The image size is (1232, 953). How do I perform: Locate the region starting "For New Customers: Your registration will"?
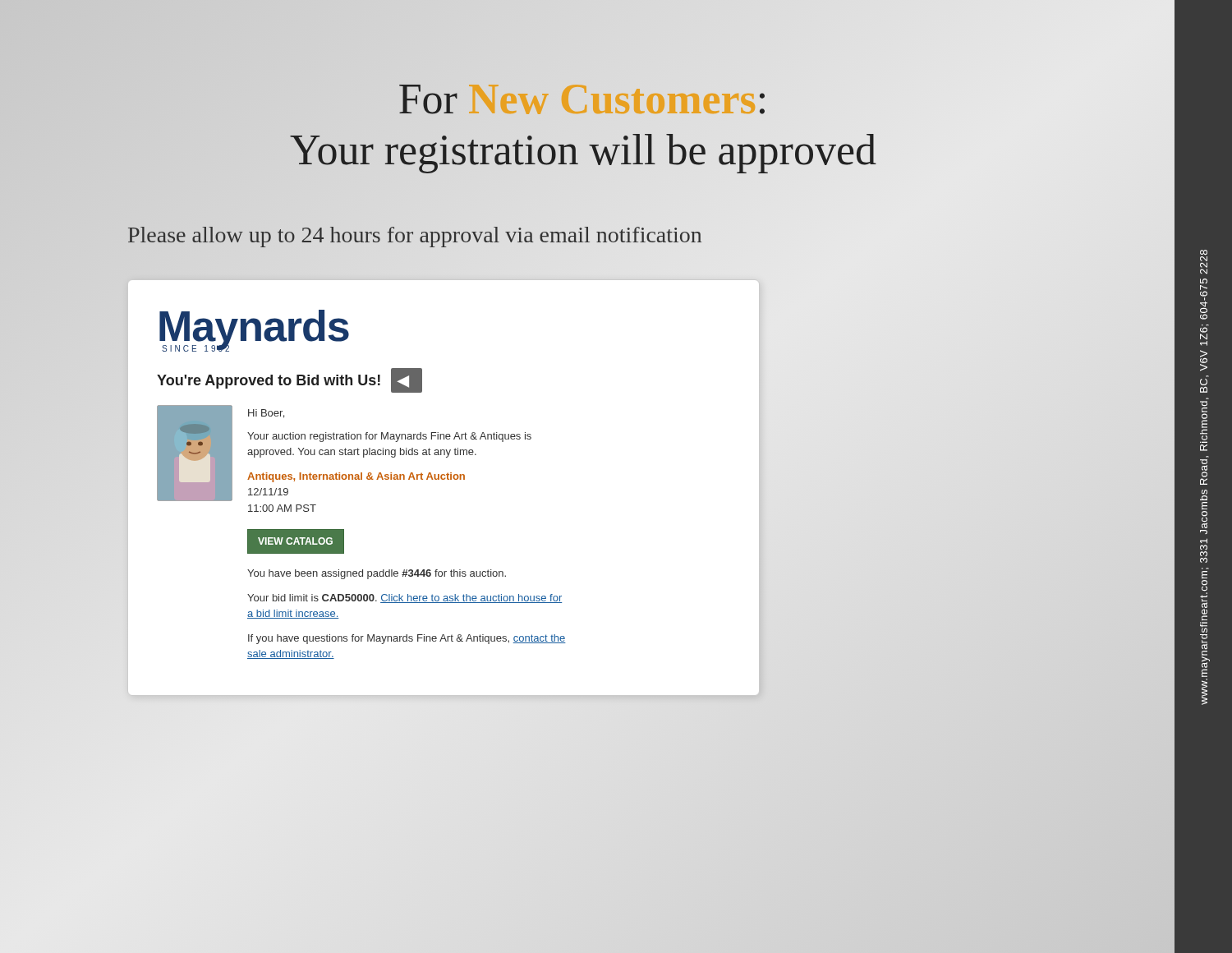click(x=583, y=125)
